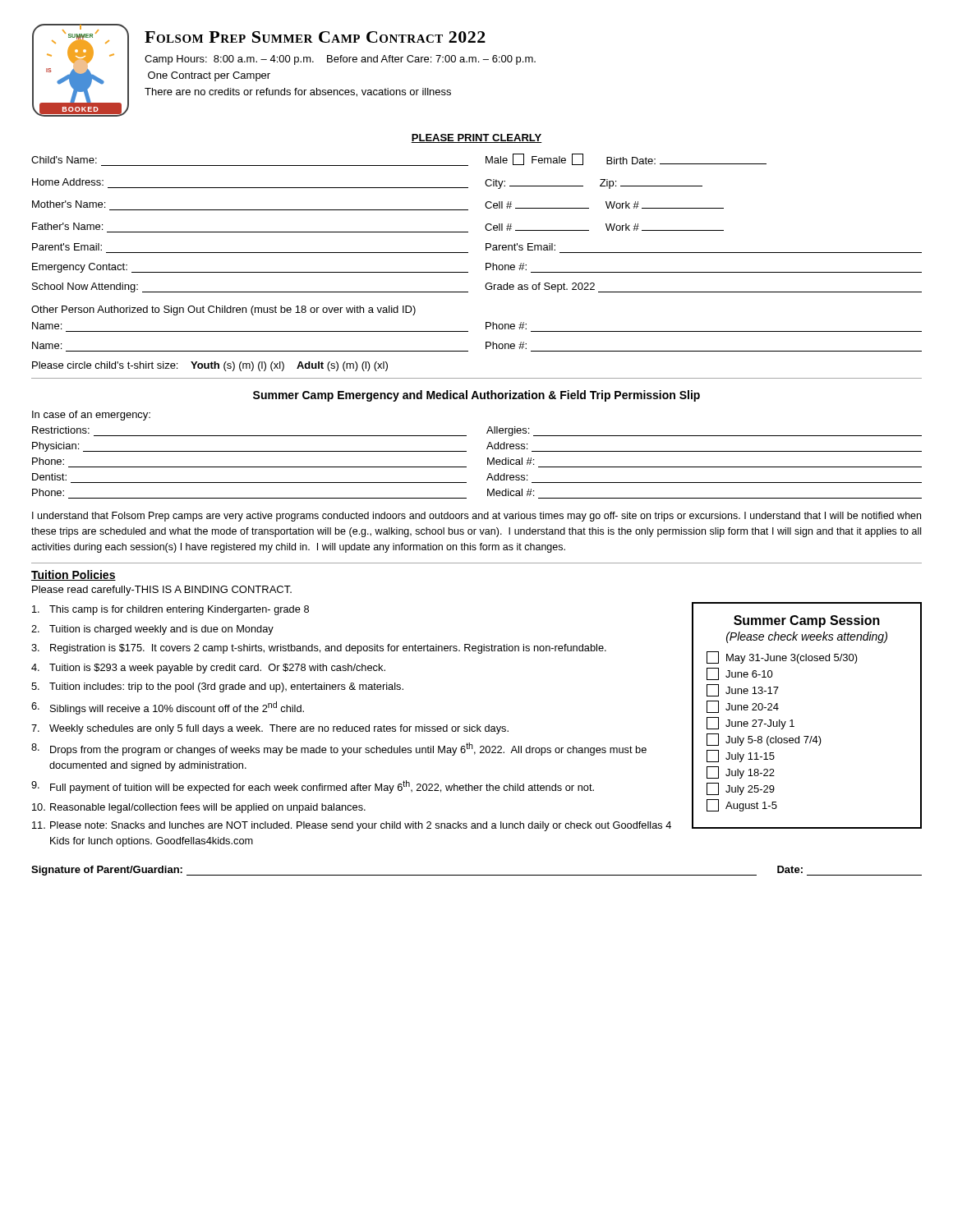
Task: Where does it say "Signature of Parent/Guardian: Date:"?
Action: [x=476, y=870]
